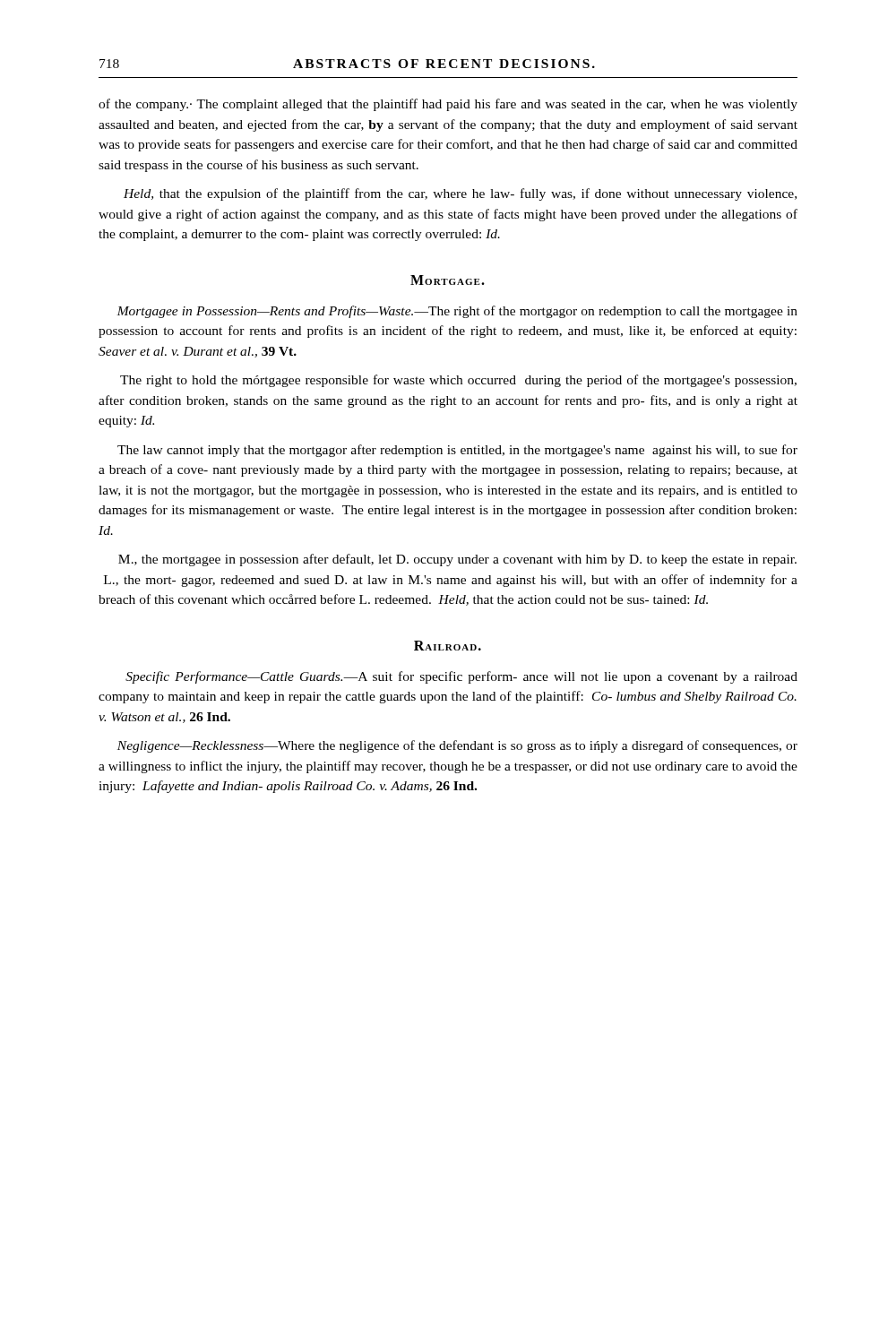Locate the text block that reads "Held, that the expulsion of"
Viewport: 896px width, 1344px height.
tap(448, 213)
